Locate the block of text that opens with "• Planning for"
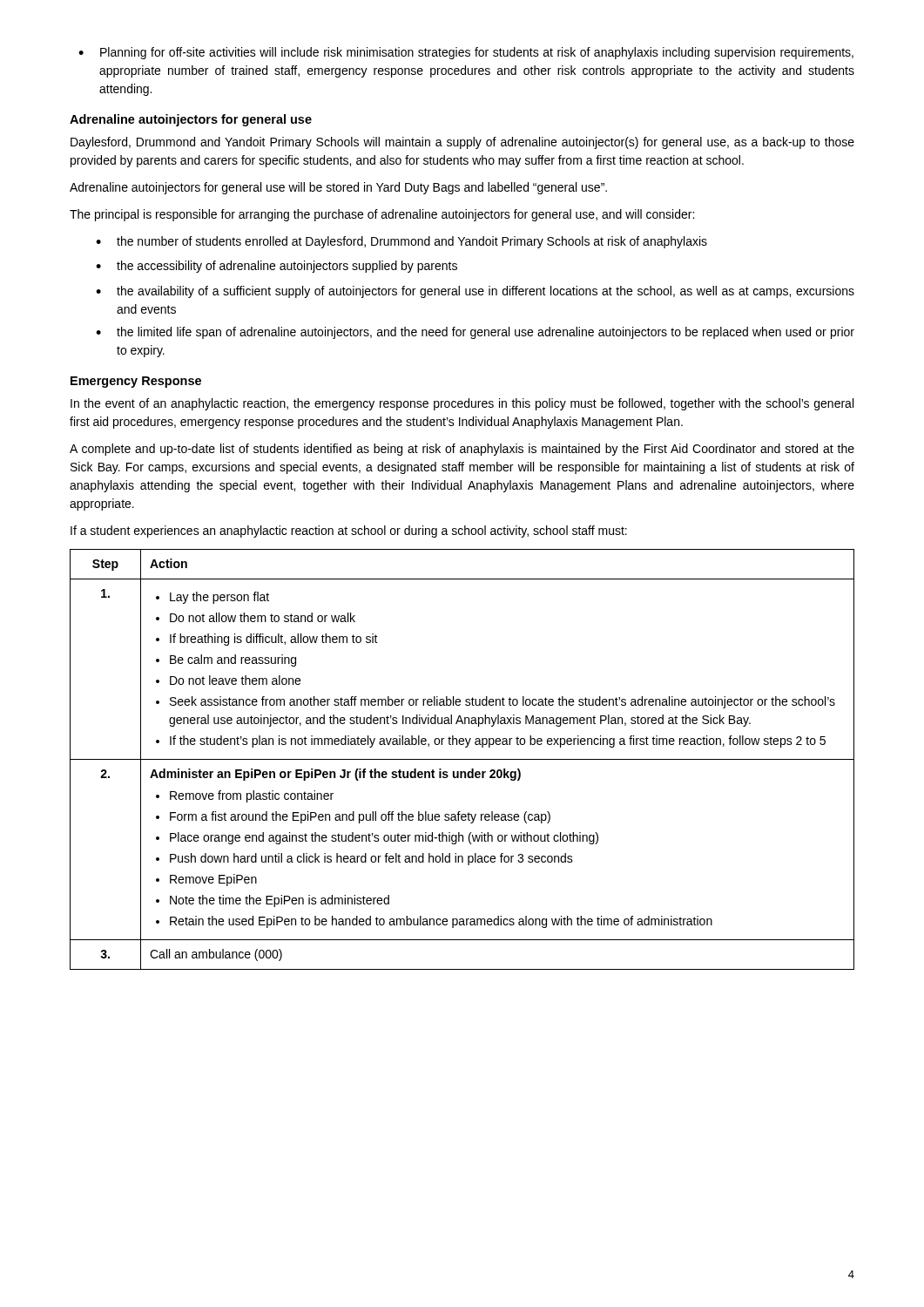924x1307 pixels. click(466, 71)
